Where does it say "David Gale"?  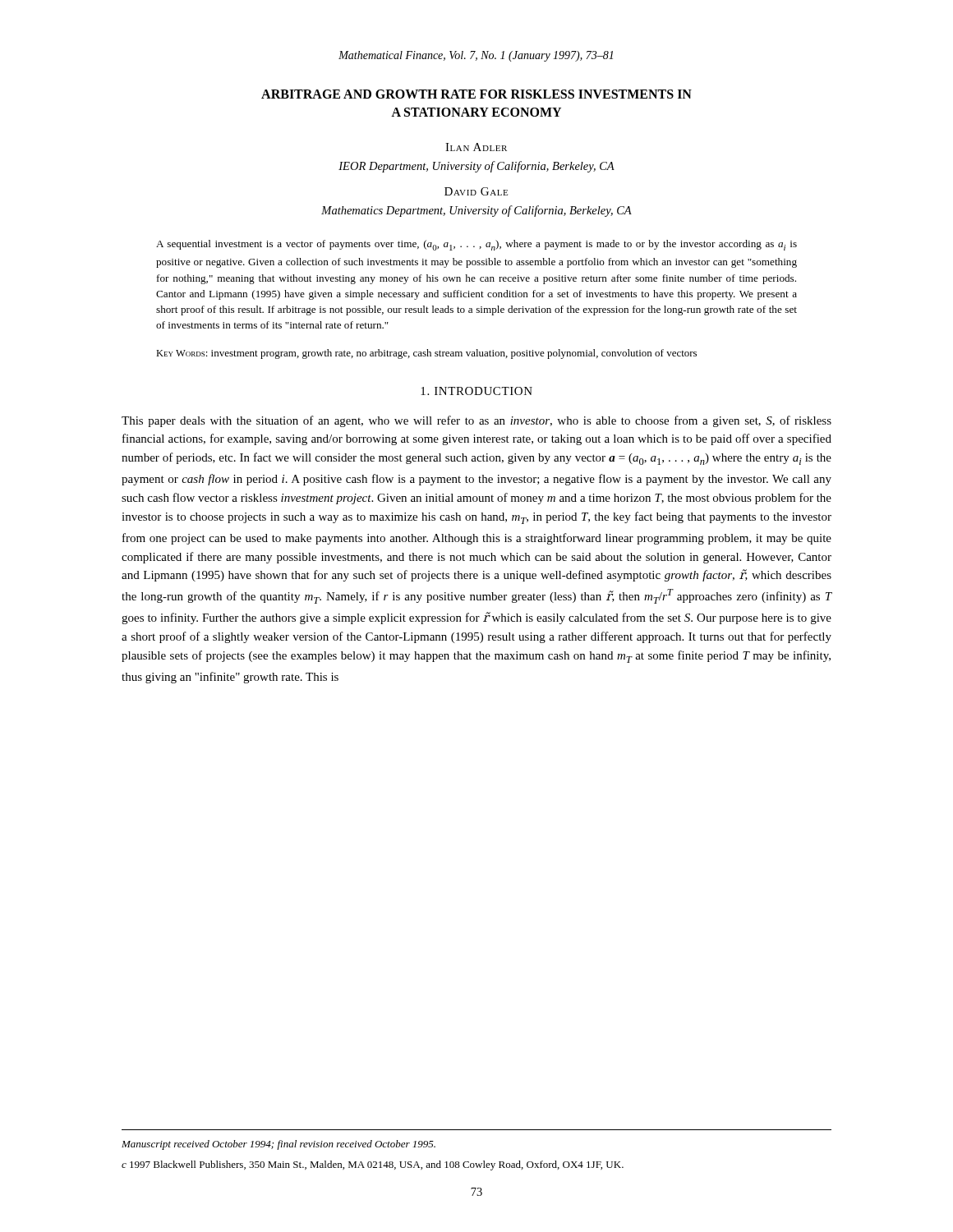tap(476, 191)
